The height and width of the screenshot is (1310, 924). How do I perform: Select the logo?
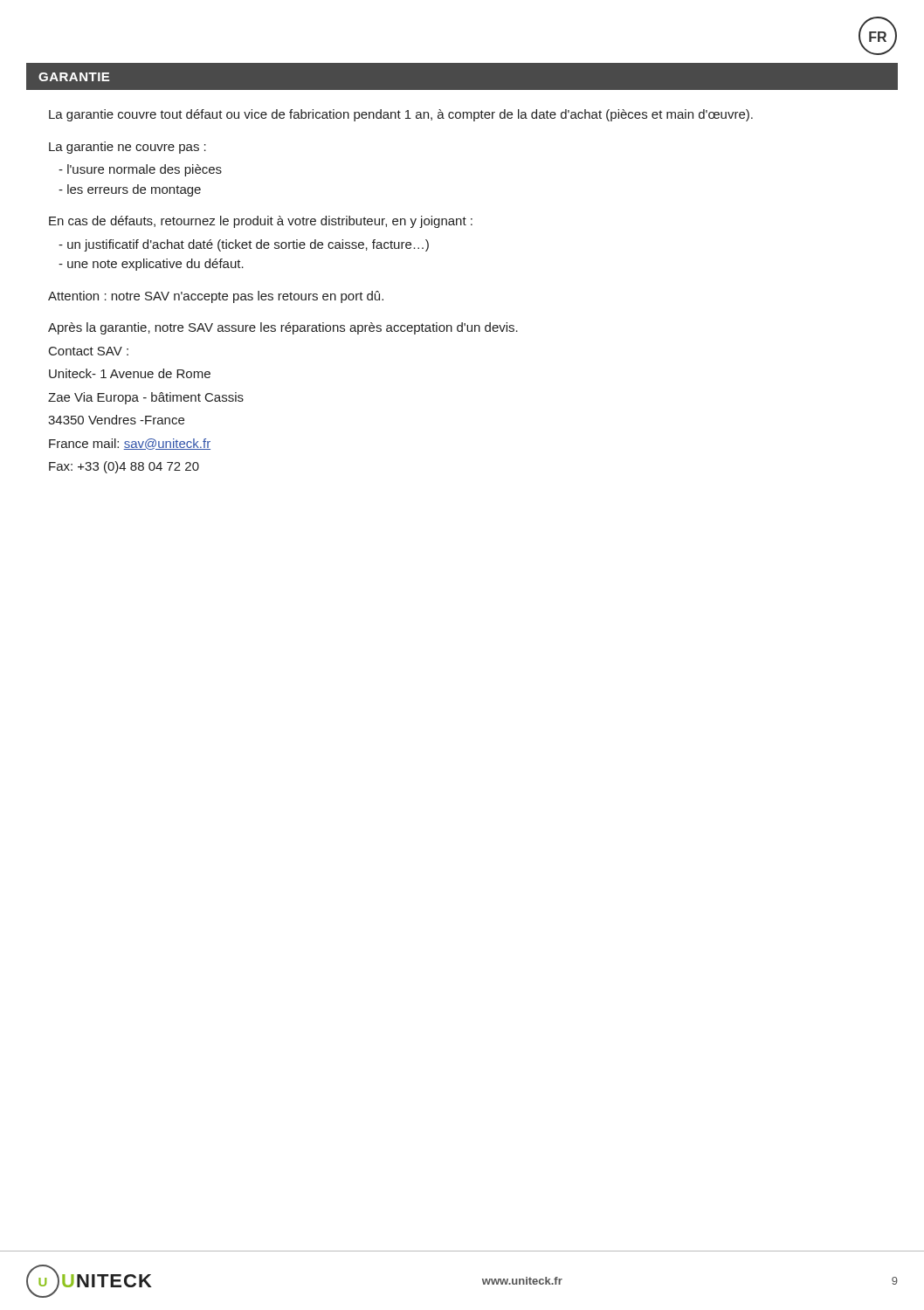click(878, 36)
